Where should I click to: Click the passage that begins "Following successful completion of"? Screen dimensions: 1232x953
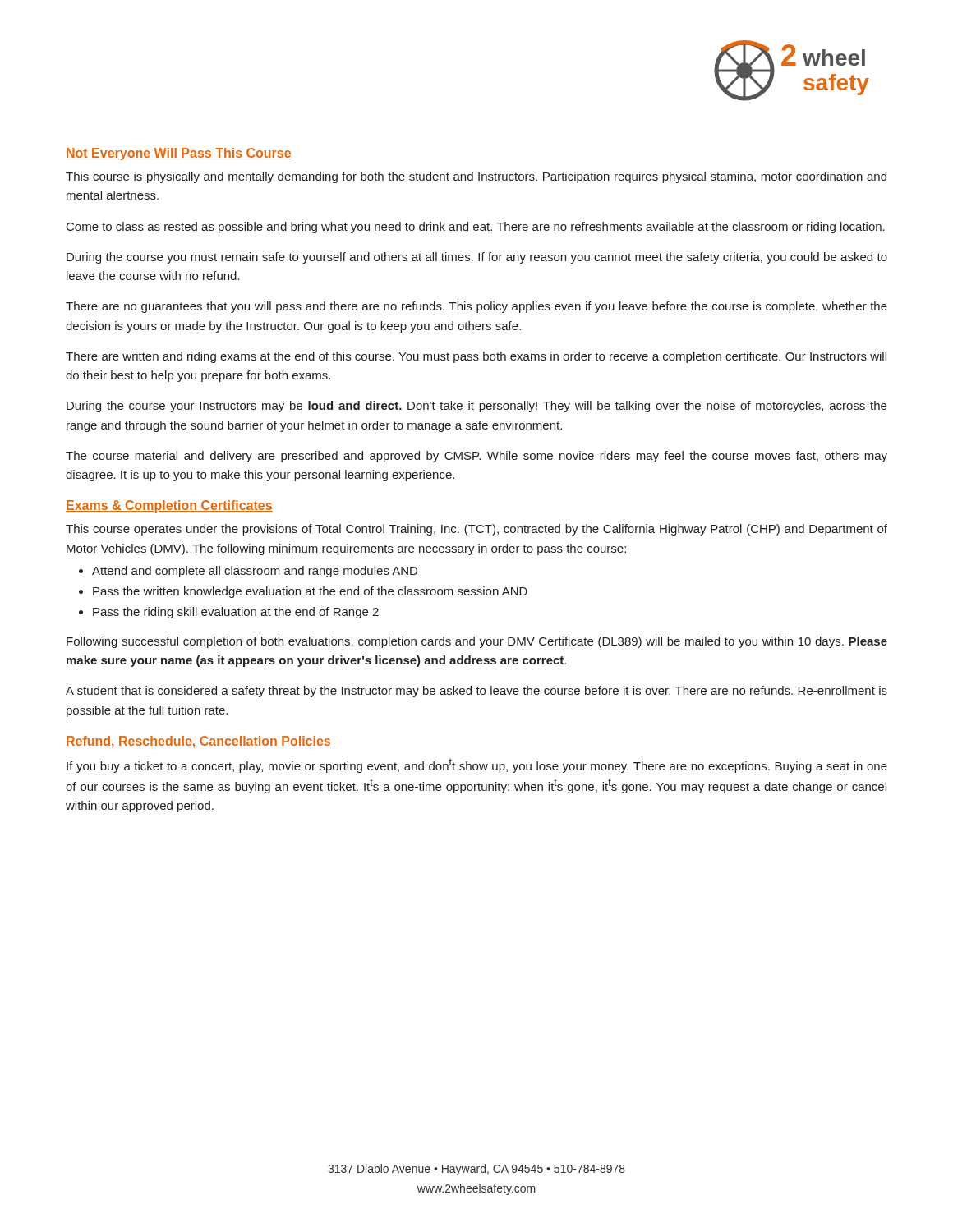point(476,650)
